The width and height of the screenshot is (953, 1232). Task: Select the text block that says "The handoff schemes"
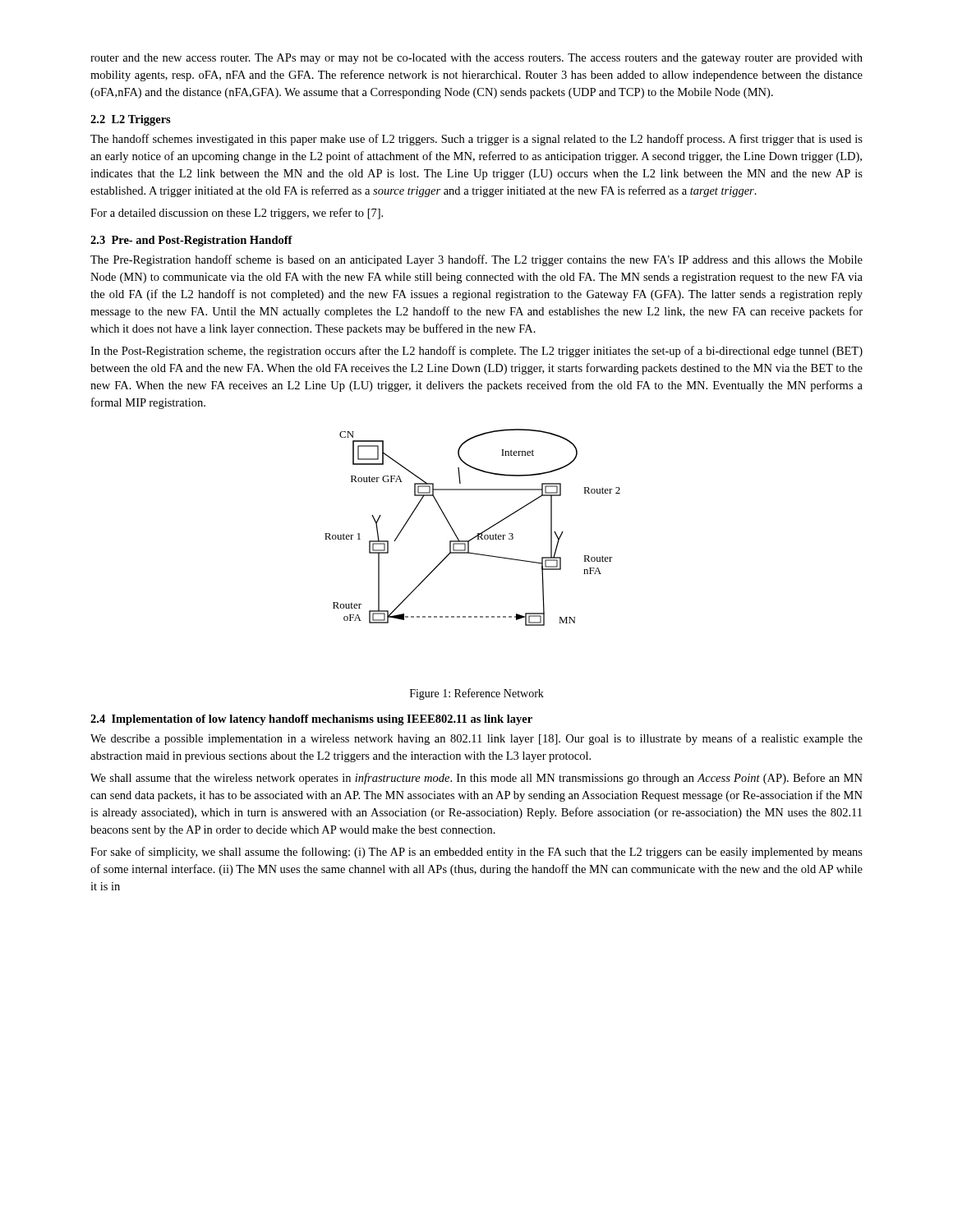pos(476,176)
